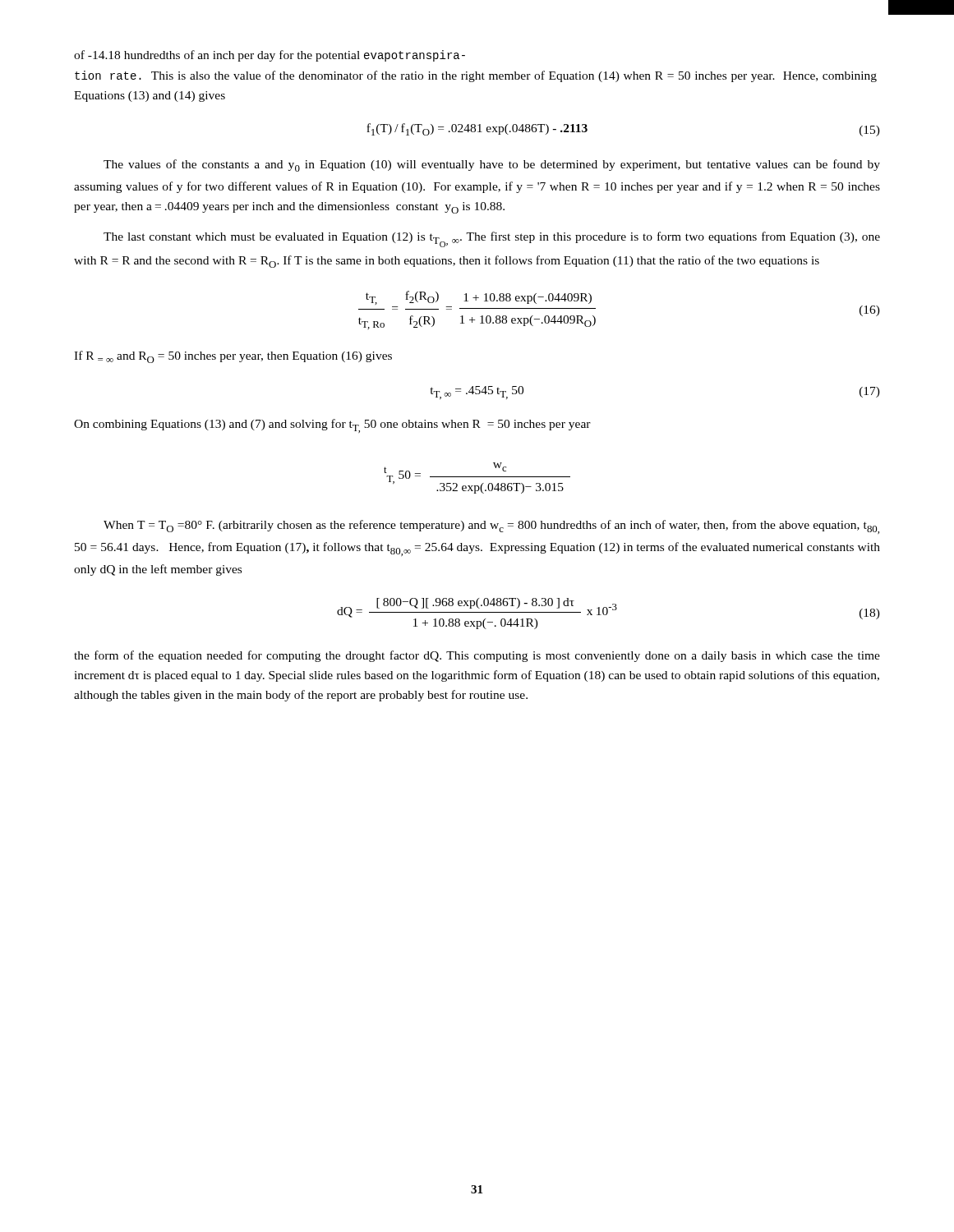Locate the region starting "When T = TO =80° F."

477,547
